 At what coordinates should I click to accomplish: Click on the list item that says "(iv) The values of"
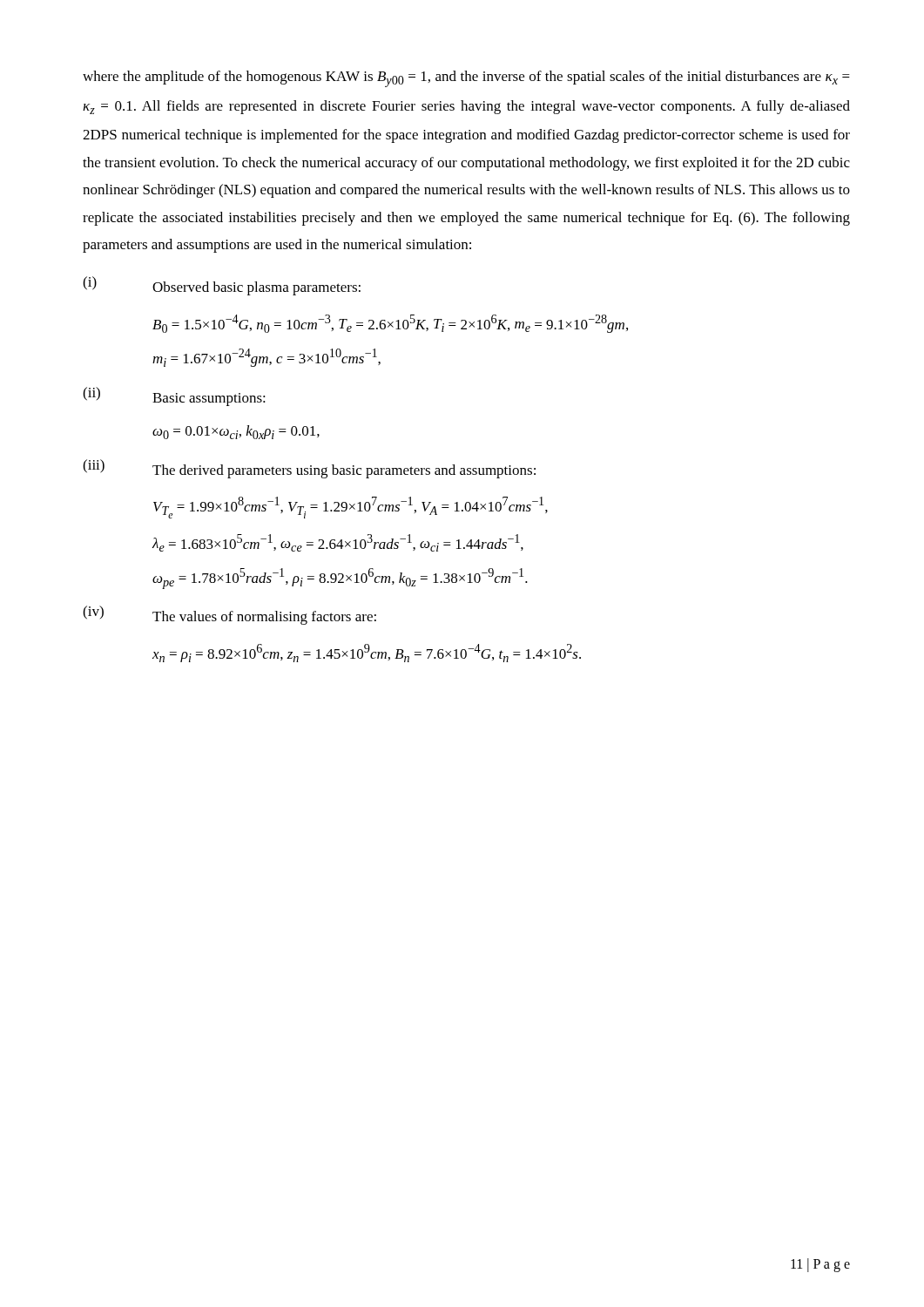466,637
